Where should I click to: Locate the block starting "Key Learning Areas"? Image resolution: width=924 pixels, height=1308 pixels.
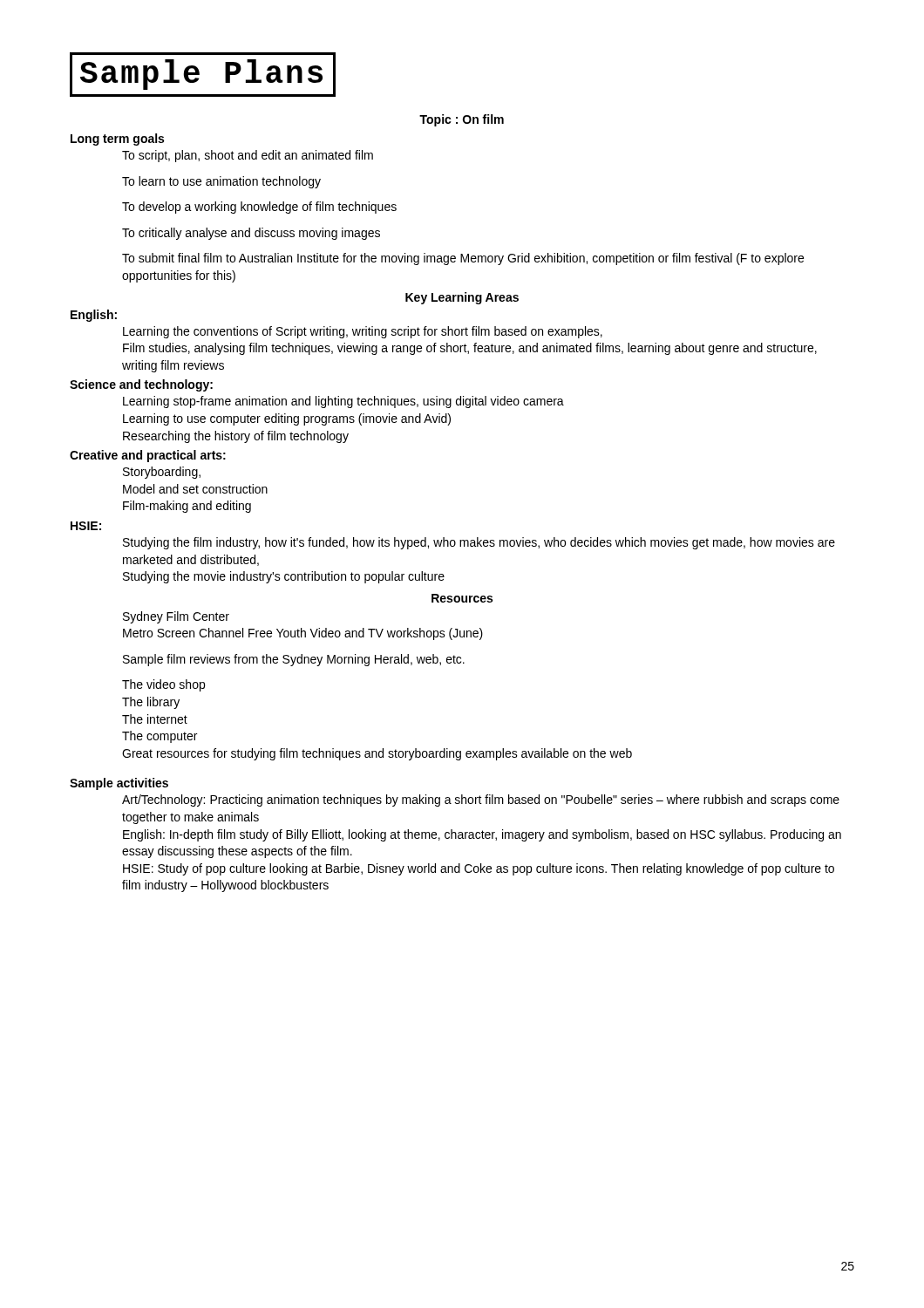462,297
